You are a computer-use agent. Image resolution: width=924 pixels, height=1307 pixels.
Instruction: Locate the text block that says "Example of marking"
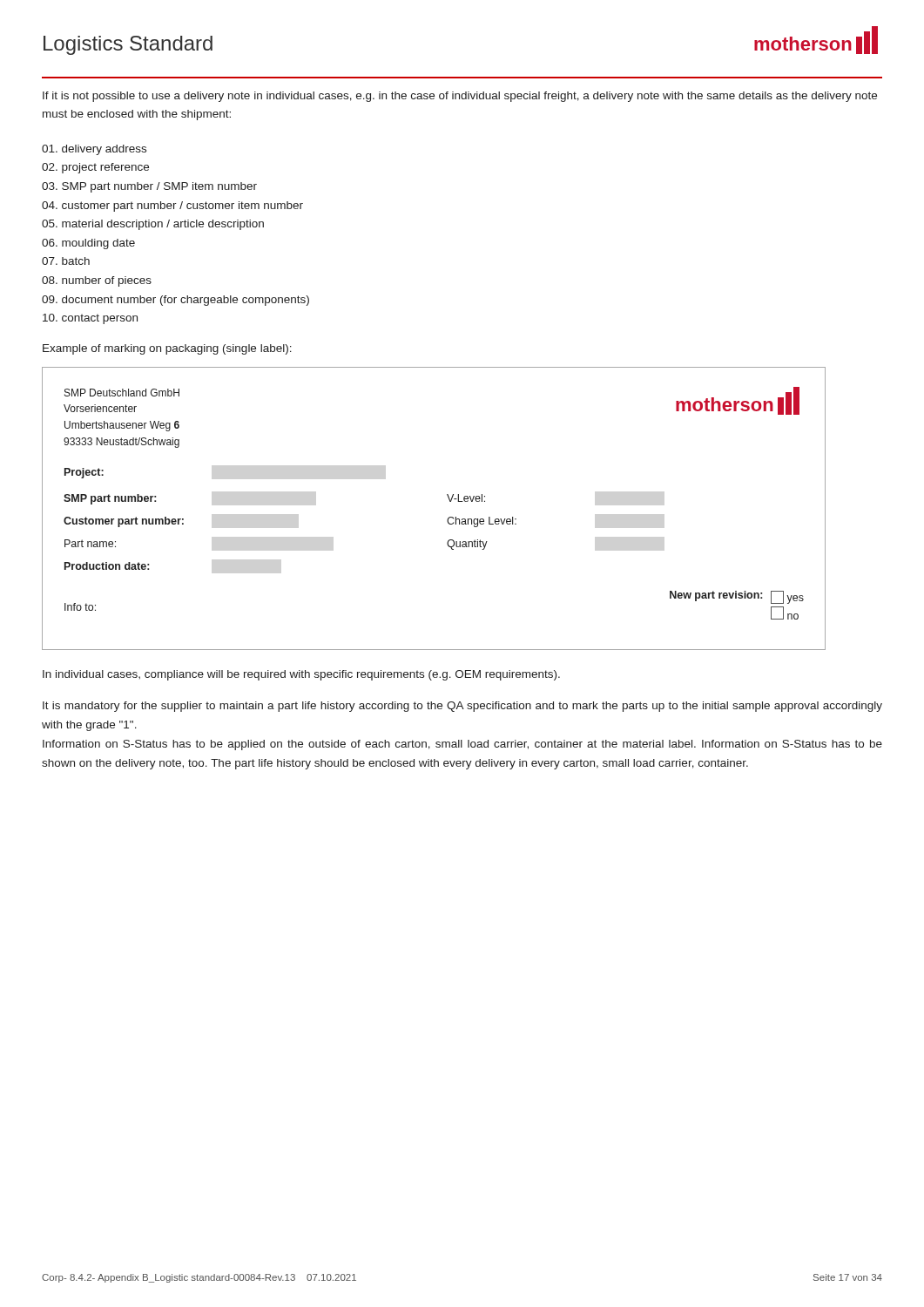click(167, 348)
